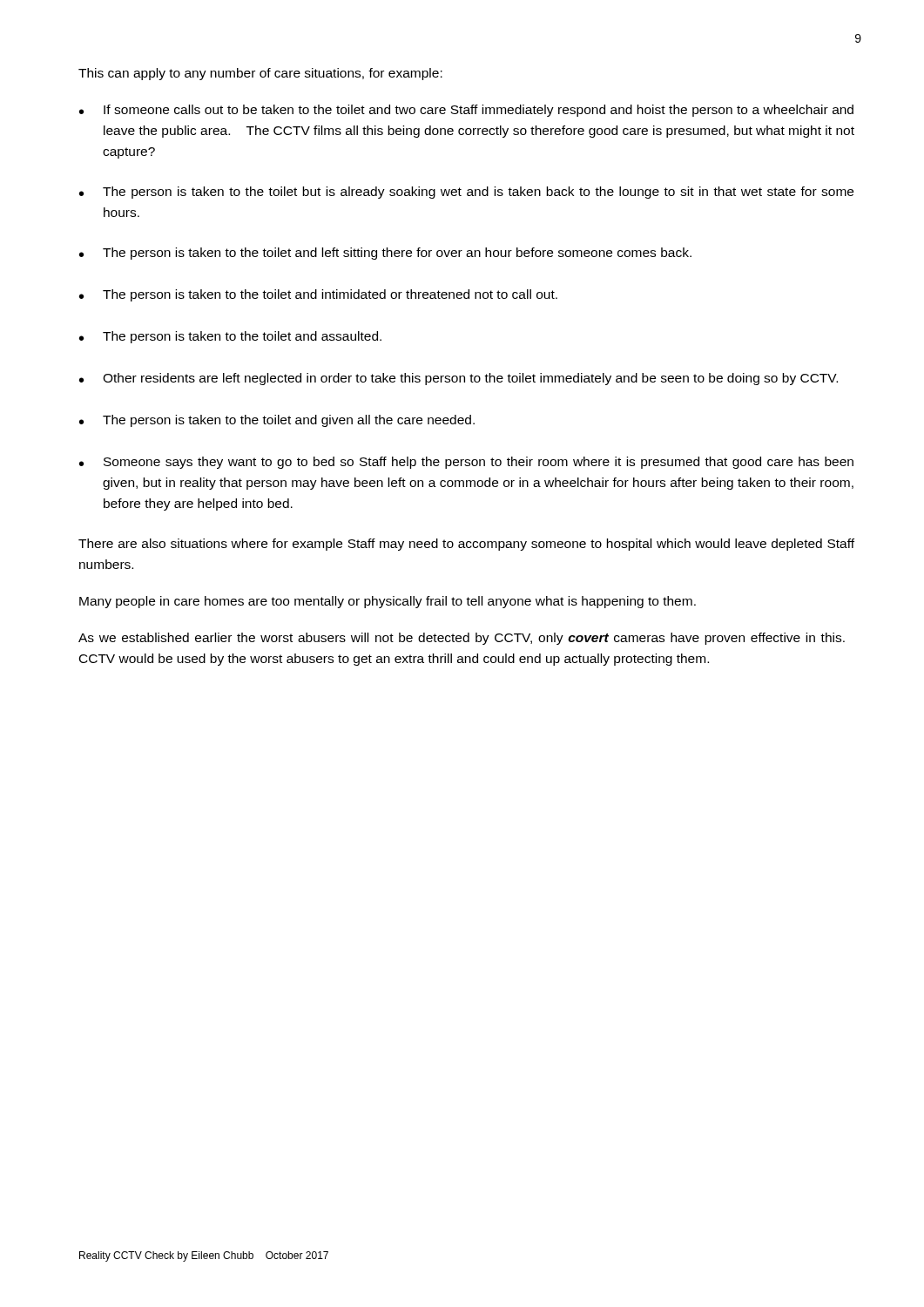Click the passage that begins "This can apply to any number of"

coord(261,73)
